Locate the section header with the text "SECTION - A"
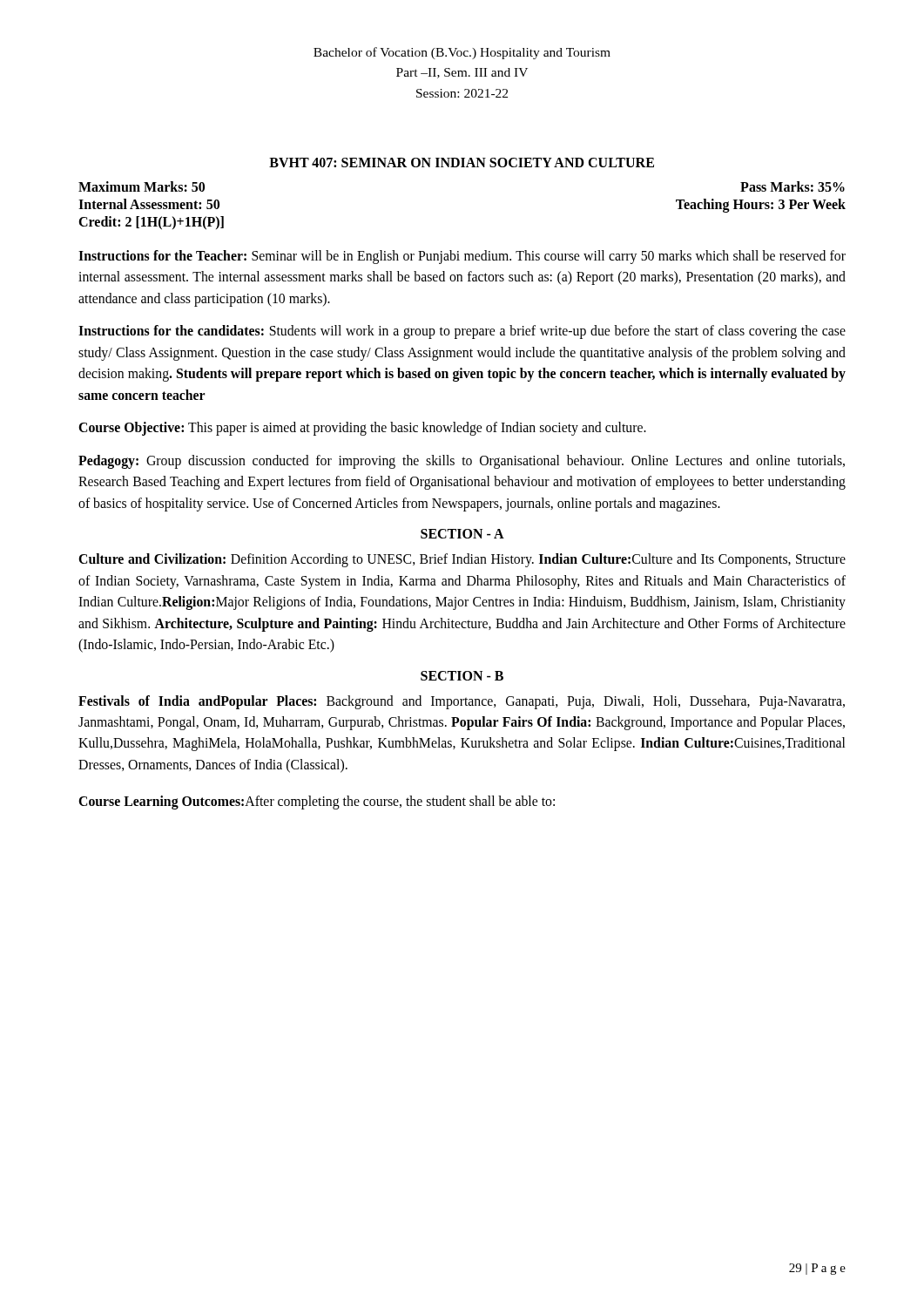 (462, 534)
